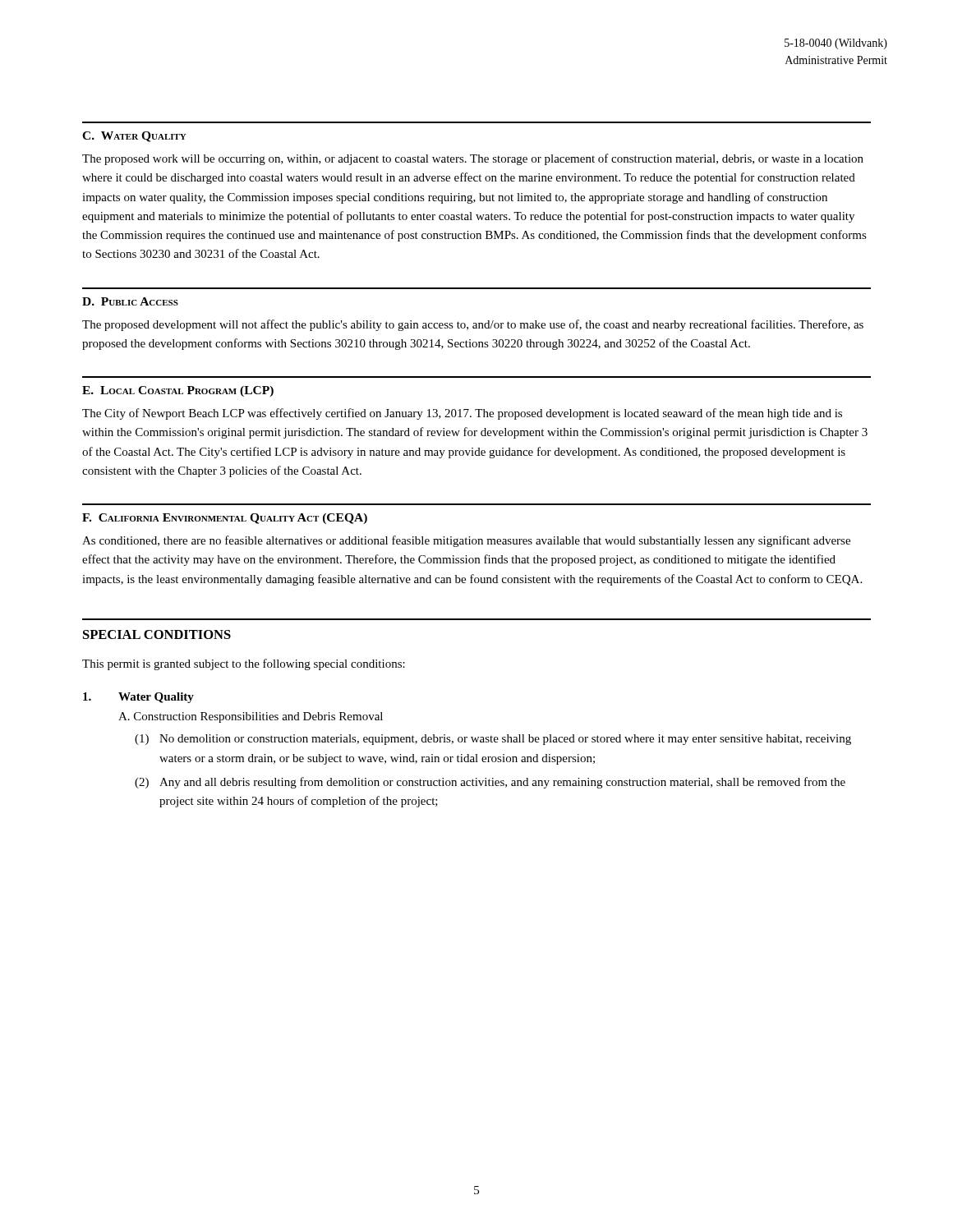Viewport: 953px width, 1232px height.
Task: Point to "F. California Environmental Quality Act (CEQA)"
Action: 225,517
